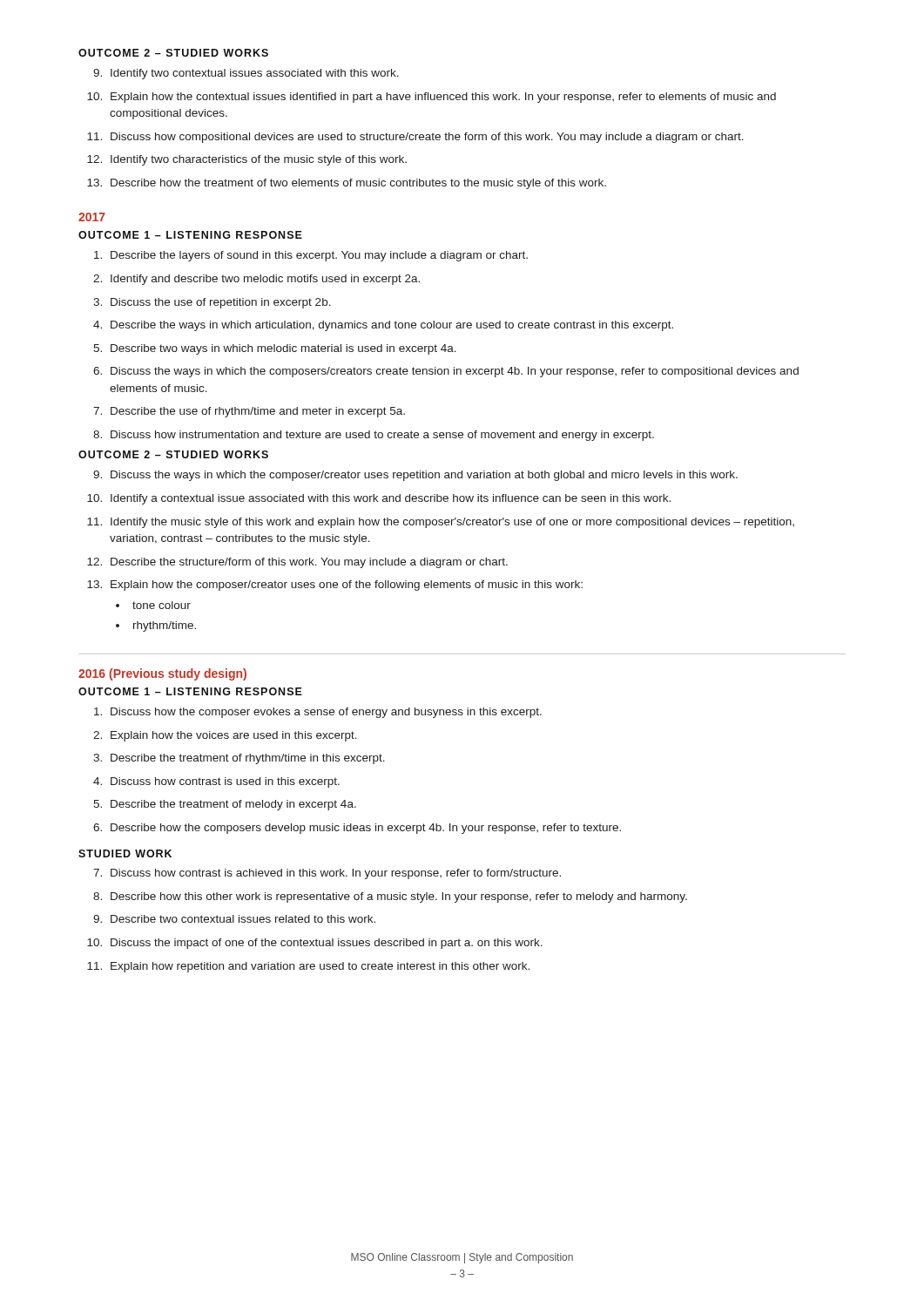Locate the block of text that opens with "Describe the layers of sound in this"

(x=462, y=345)
